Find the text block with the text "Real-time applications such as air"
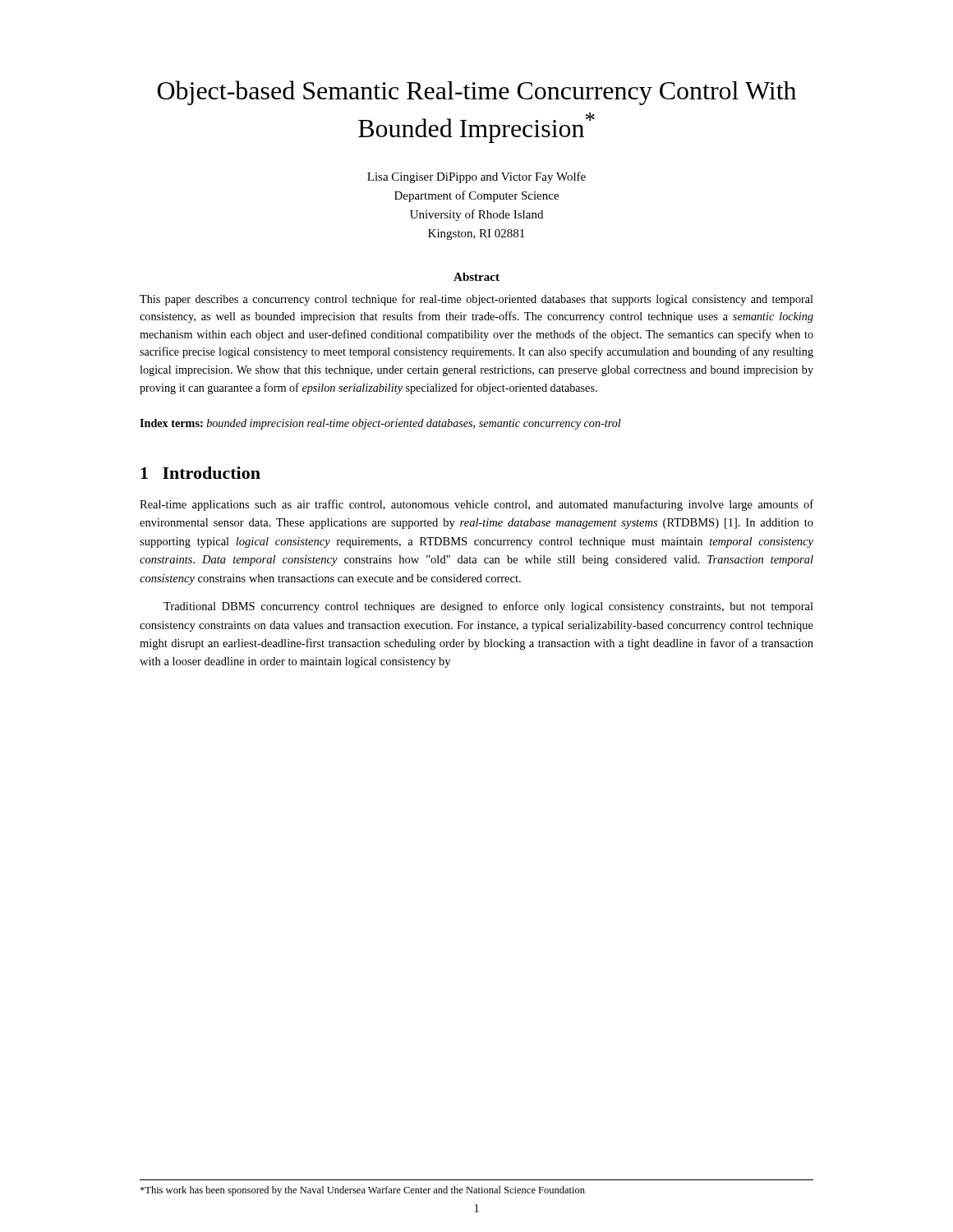Screen dimensions: 1232x953 click(x=476, y=541)
